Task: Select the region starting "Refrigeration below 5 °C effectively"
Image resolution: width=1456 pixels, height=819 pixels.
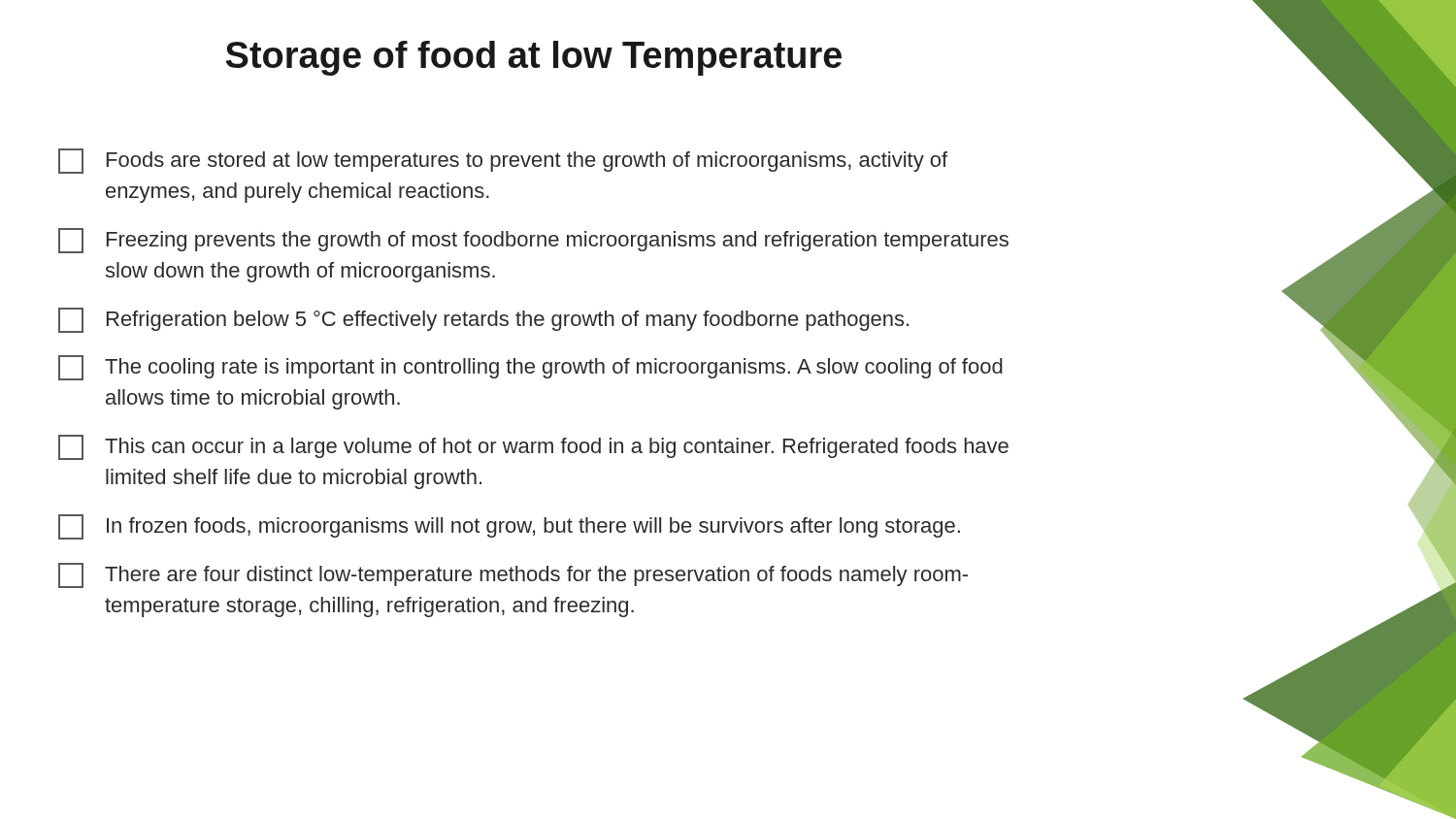Action: point(534,319)
